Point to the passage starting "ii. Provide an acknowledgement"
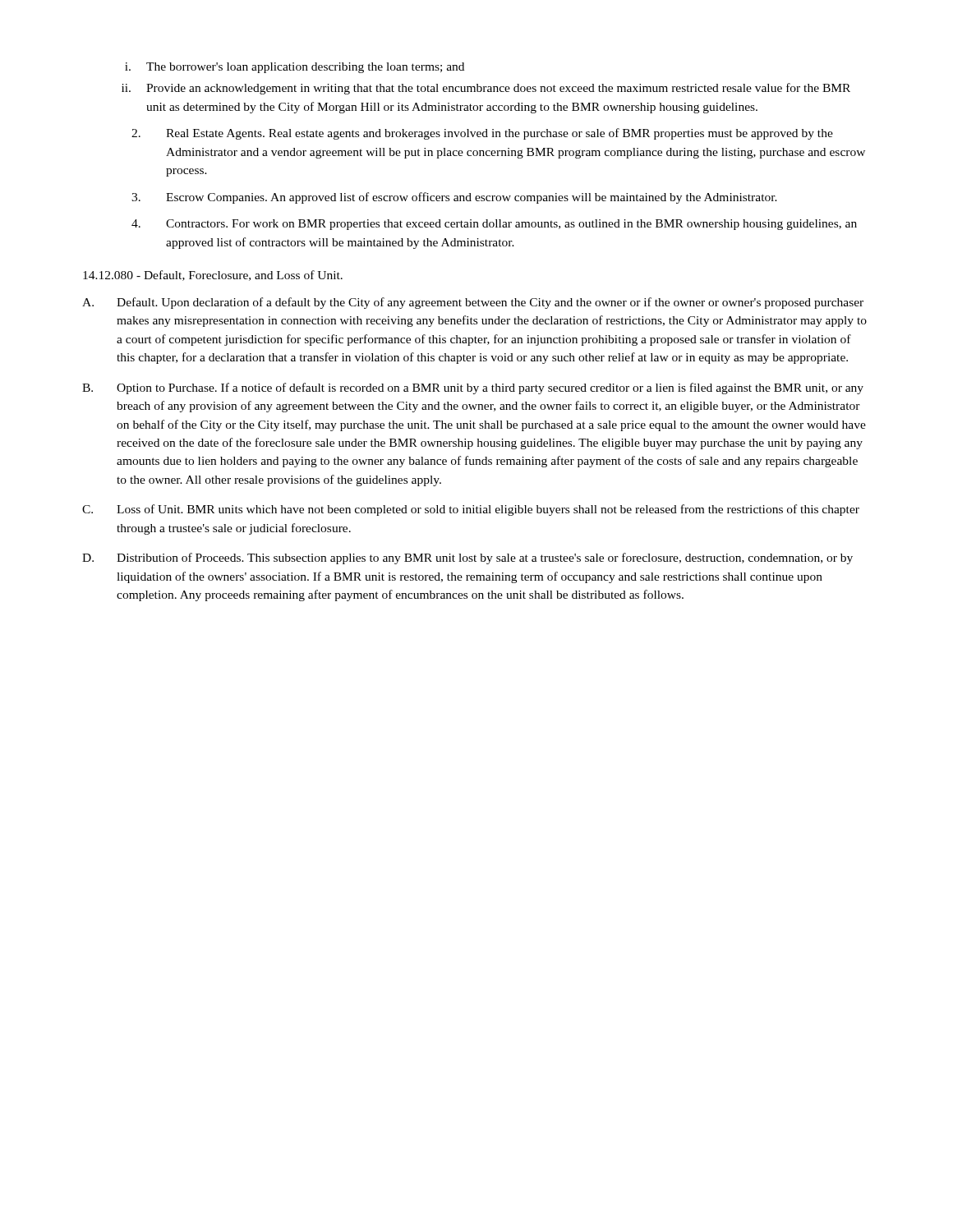 pos(476,98)
